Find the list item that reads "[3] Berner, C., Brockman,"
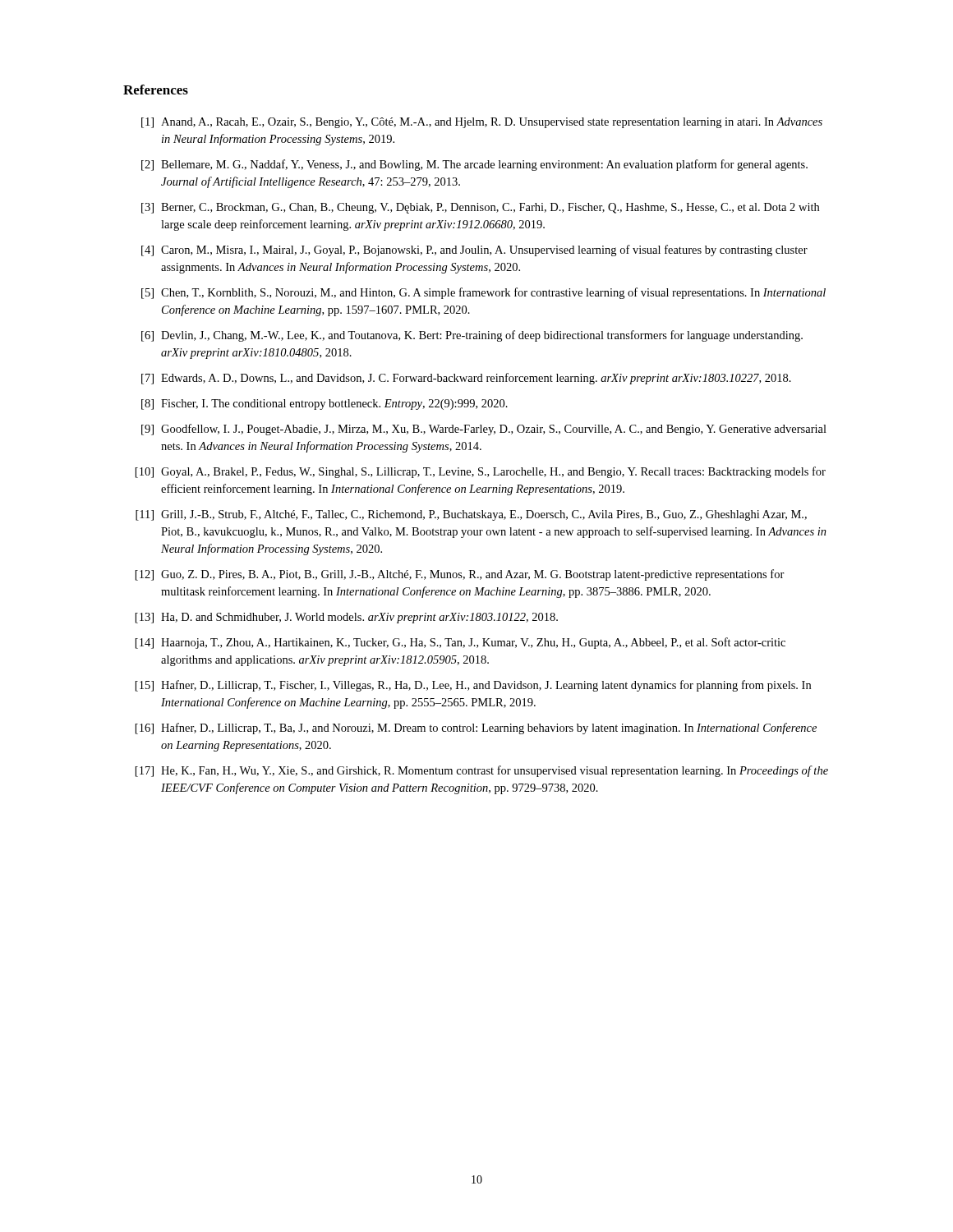 coord(476,216)
